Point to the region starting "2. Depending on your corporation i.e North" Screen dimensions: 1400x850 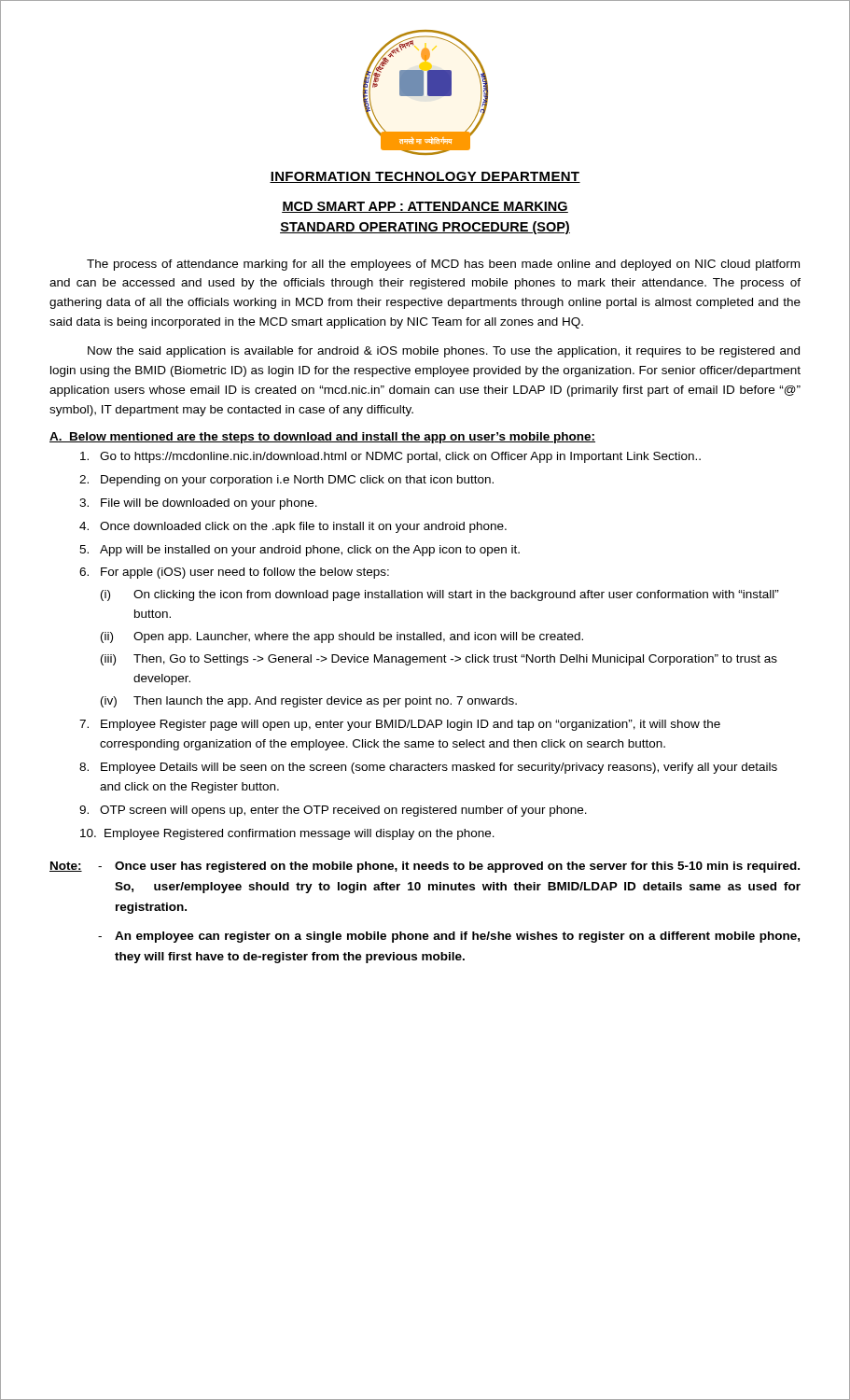point(287,480)
